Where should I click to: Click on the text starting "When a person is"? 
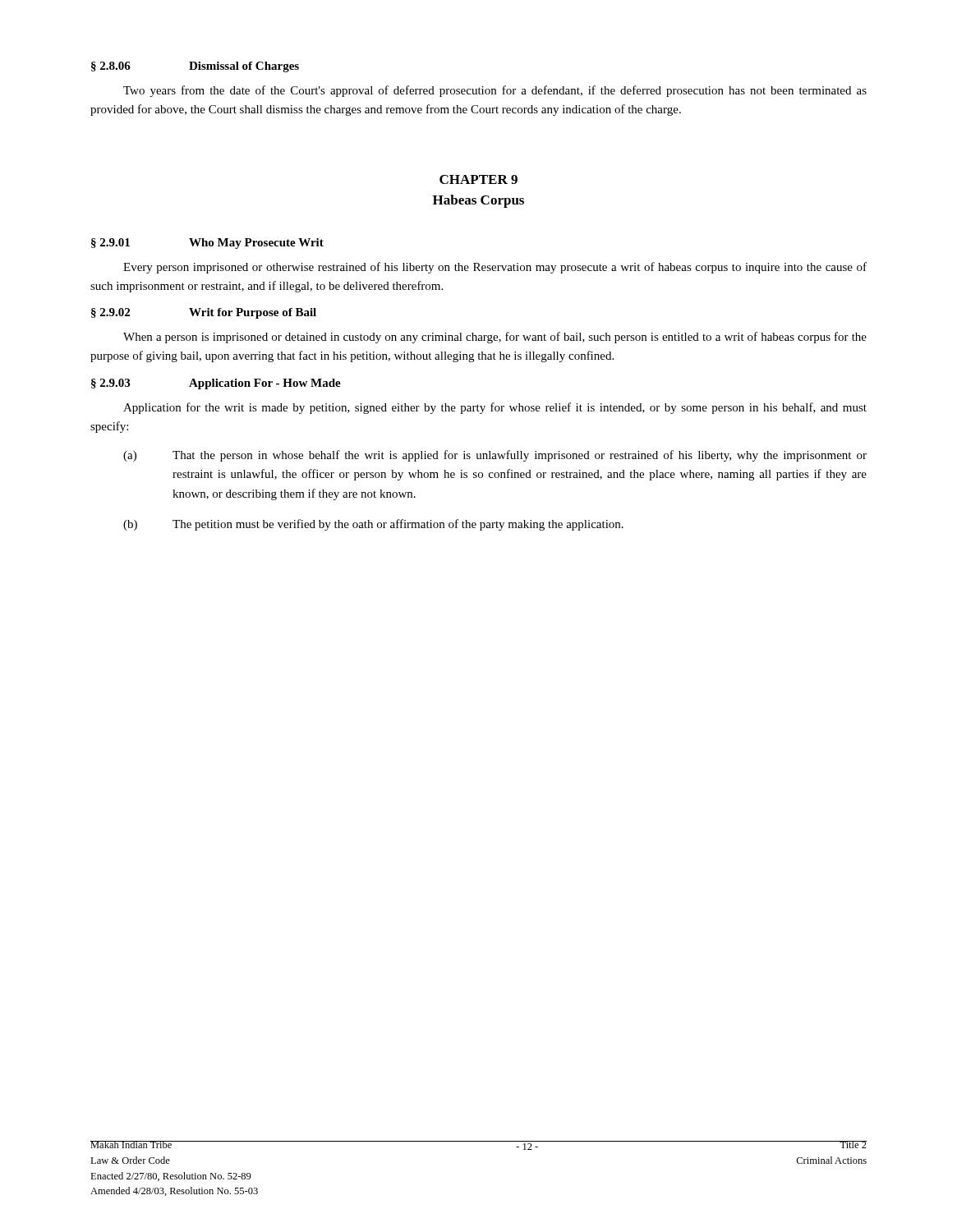(x=478, y=346)
